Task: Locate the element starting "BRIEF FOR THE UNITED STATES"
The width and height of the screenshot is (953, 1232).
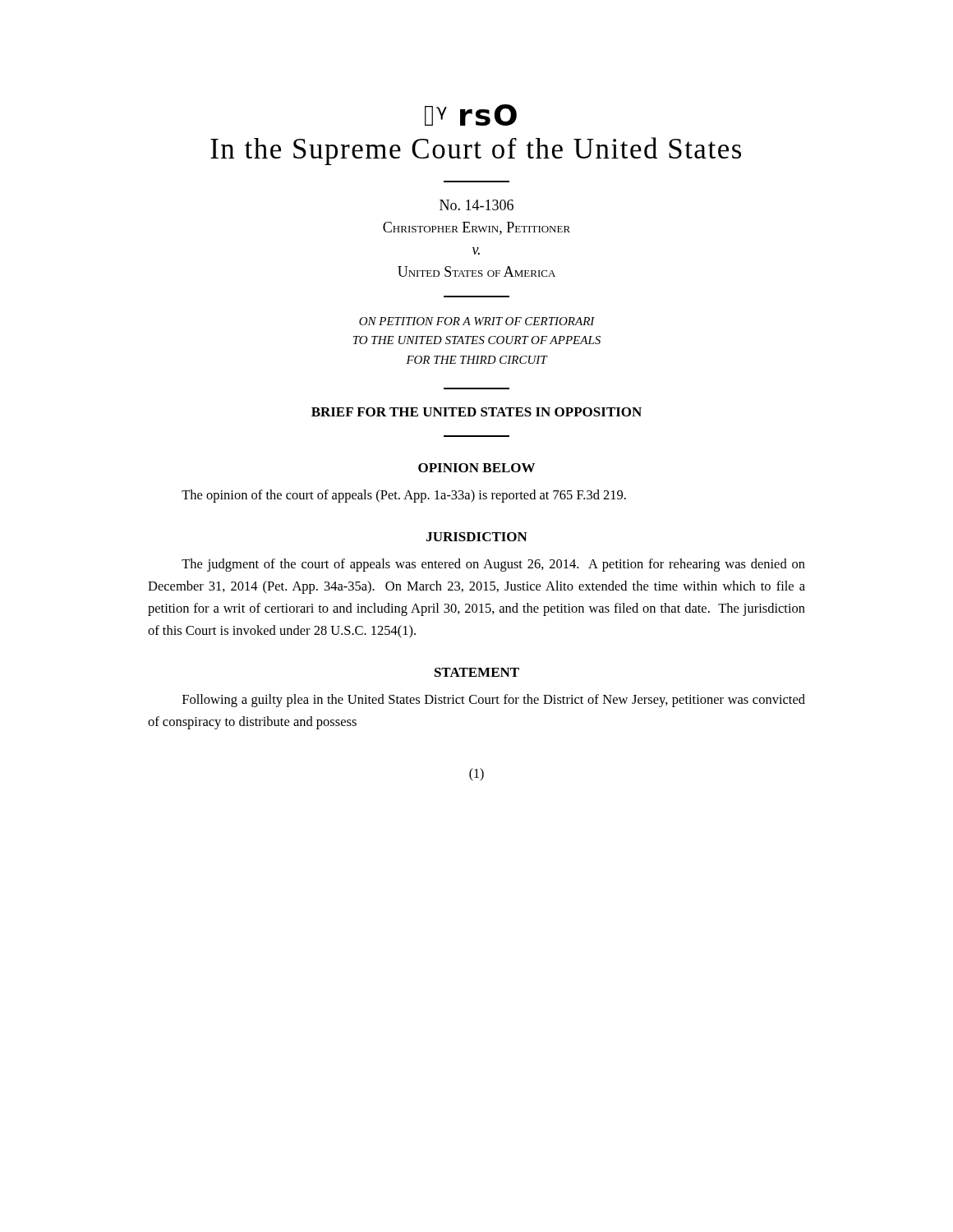Action: [476, 412]
